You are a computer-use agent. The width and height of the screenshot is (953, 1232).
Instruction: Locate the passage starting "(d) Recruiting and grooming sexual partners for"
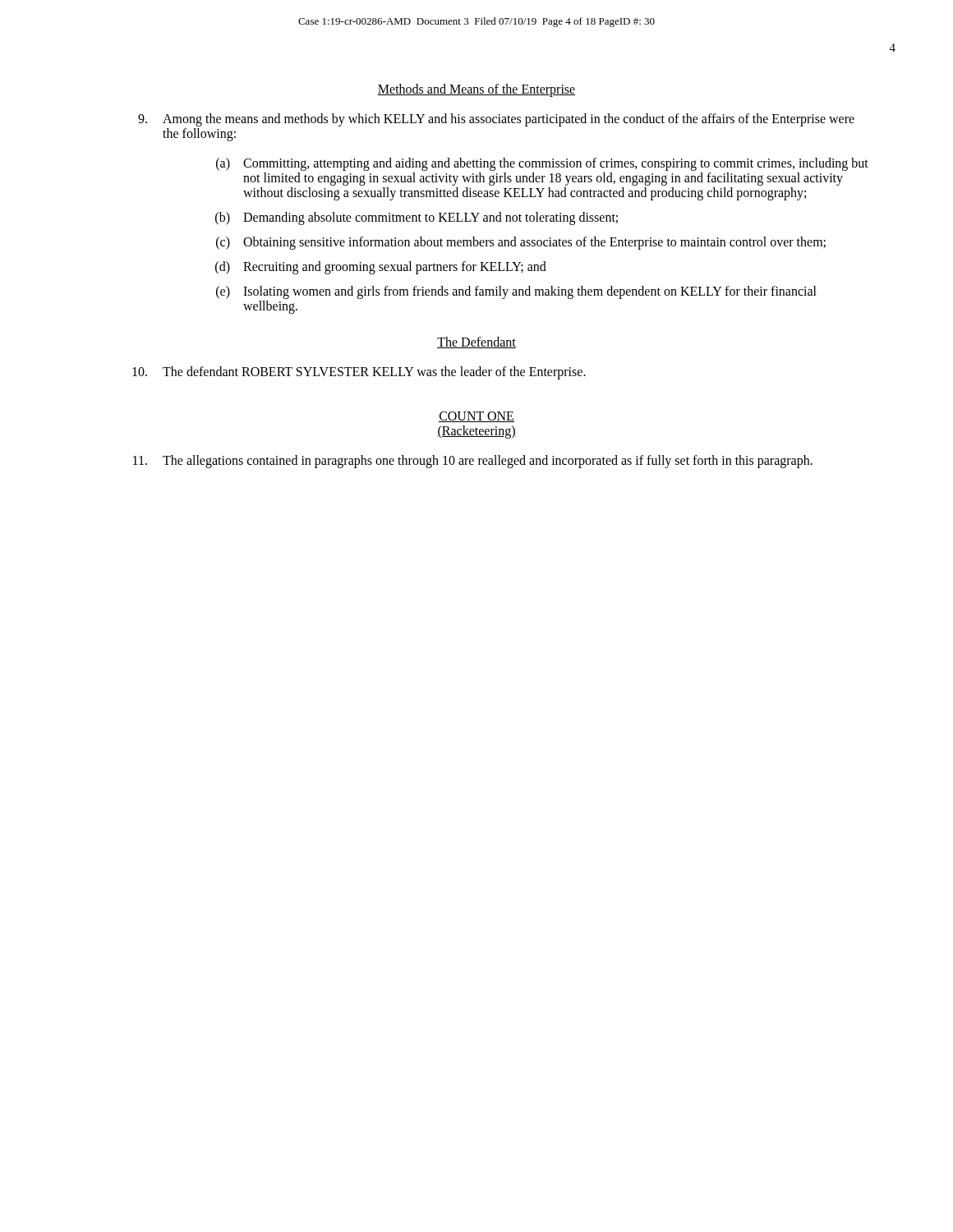click(x=476, y=267)
